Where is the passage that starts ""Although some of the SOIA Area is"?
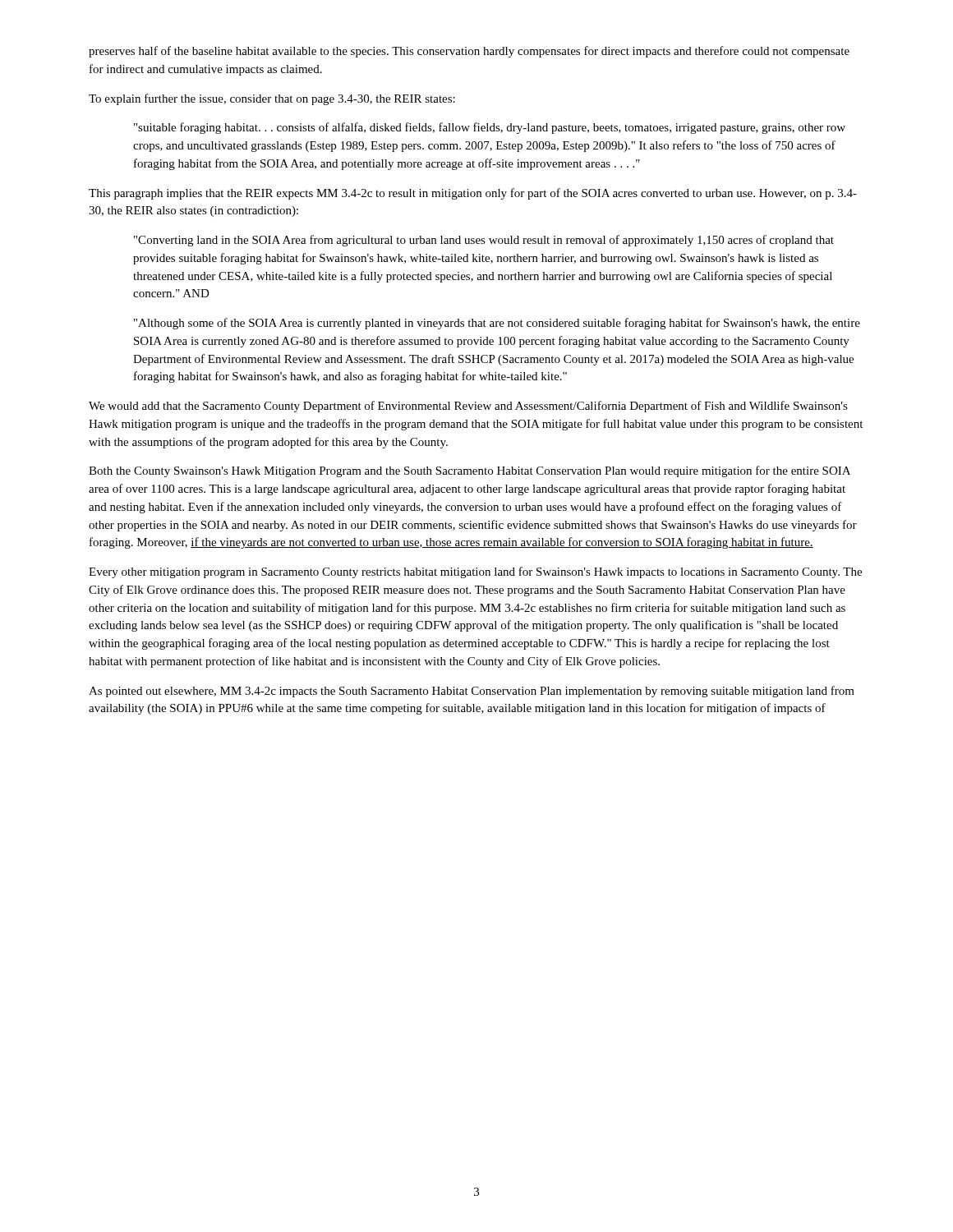 [x=497, y=350]
